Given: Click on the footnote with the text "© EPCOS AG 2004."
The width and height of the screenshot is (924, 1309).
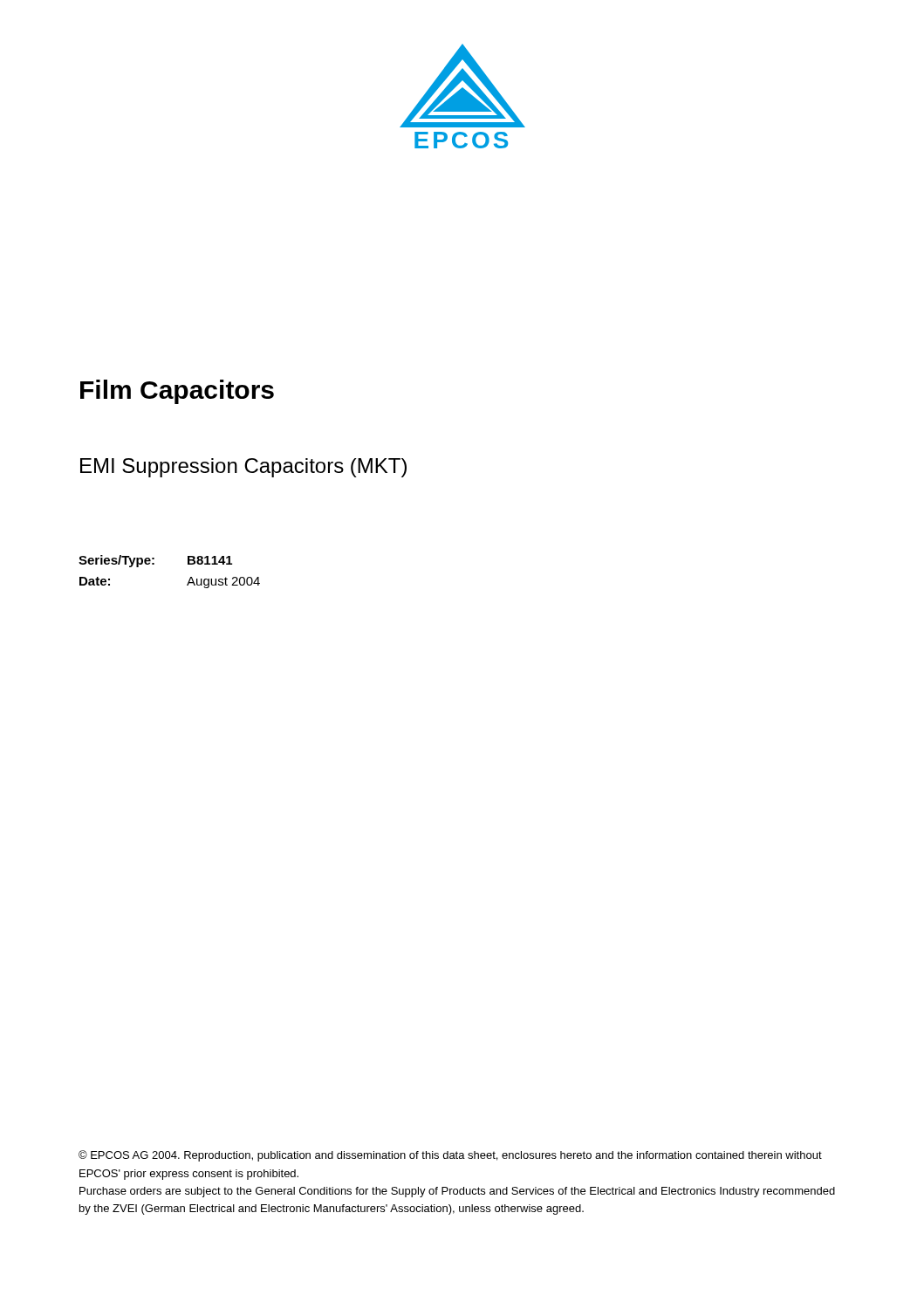Looking at the screenshot, I should [x=462, y=1182].
